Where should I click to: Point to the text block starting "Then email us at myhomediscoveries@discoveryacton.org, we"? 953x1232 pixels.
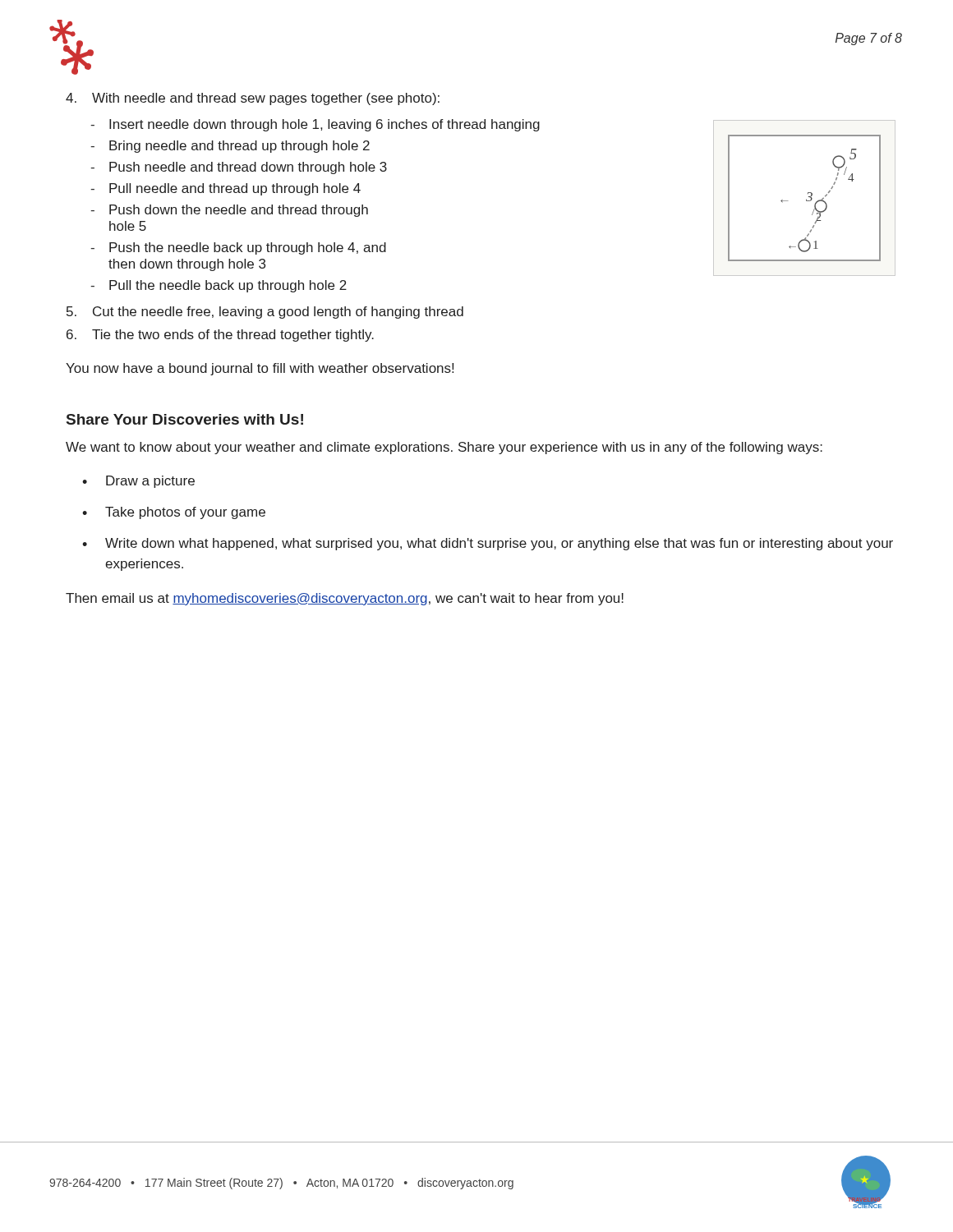pos(345,598)
